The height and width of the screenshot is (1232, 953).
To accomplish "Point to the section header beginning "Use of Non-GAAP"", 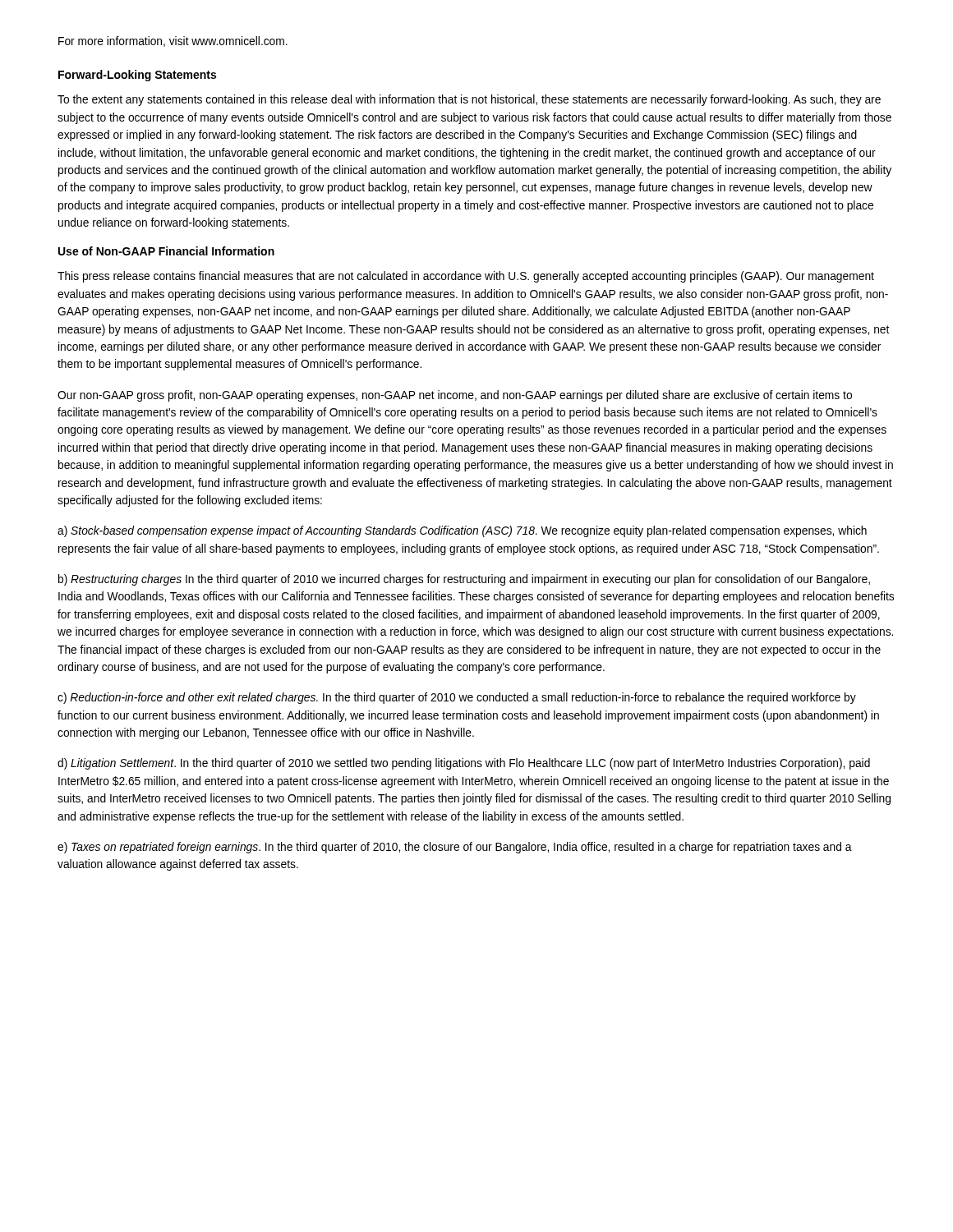I will pyautogui.click(x=166, y=252).
